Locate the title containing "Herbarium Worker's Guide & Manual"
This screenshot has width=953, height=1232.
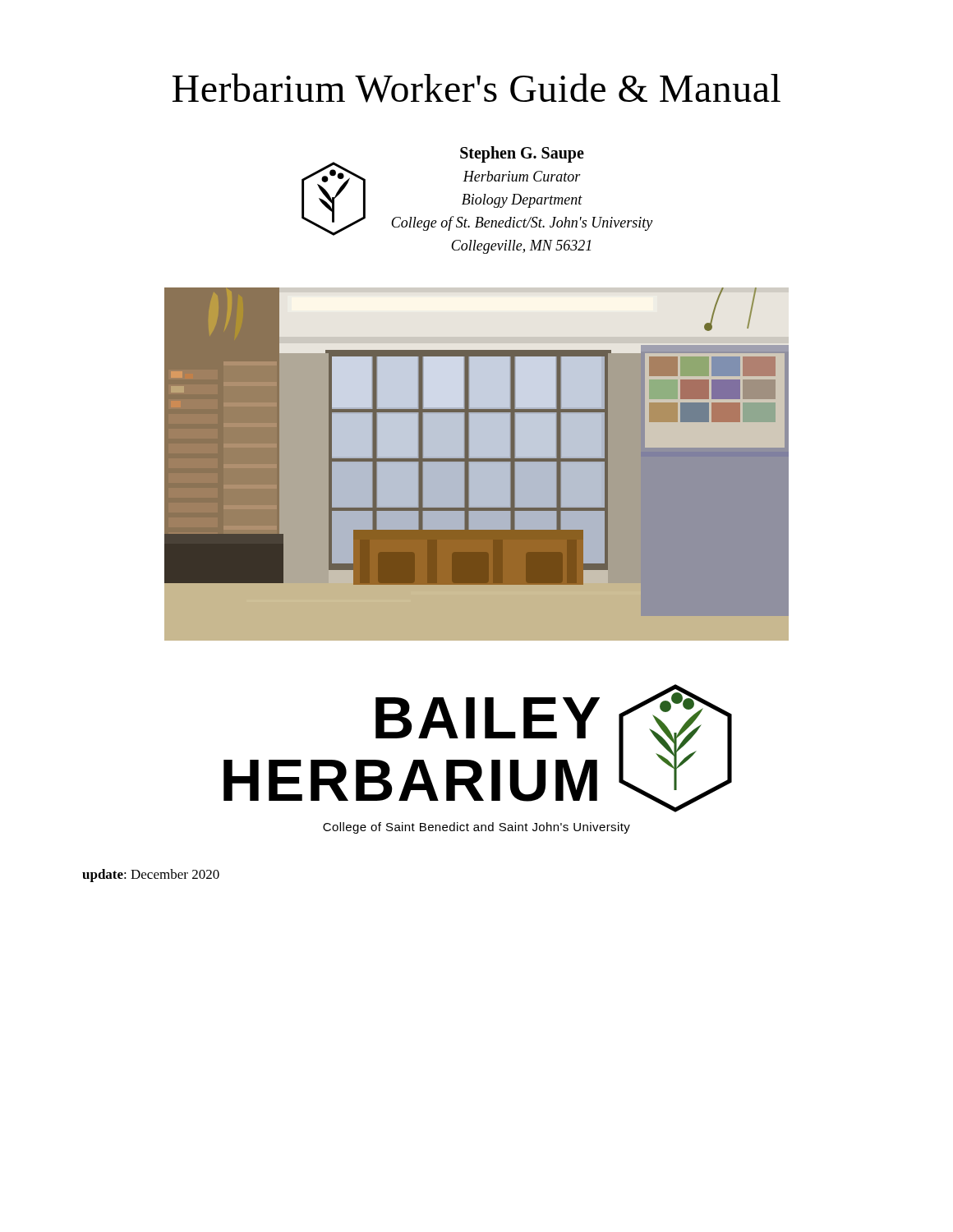[476, 88]
